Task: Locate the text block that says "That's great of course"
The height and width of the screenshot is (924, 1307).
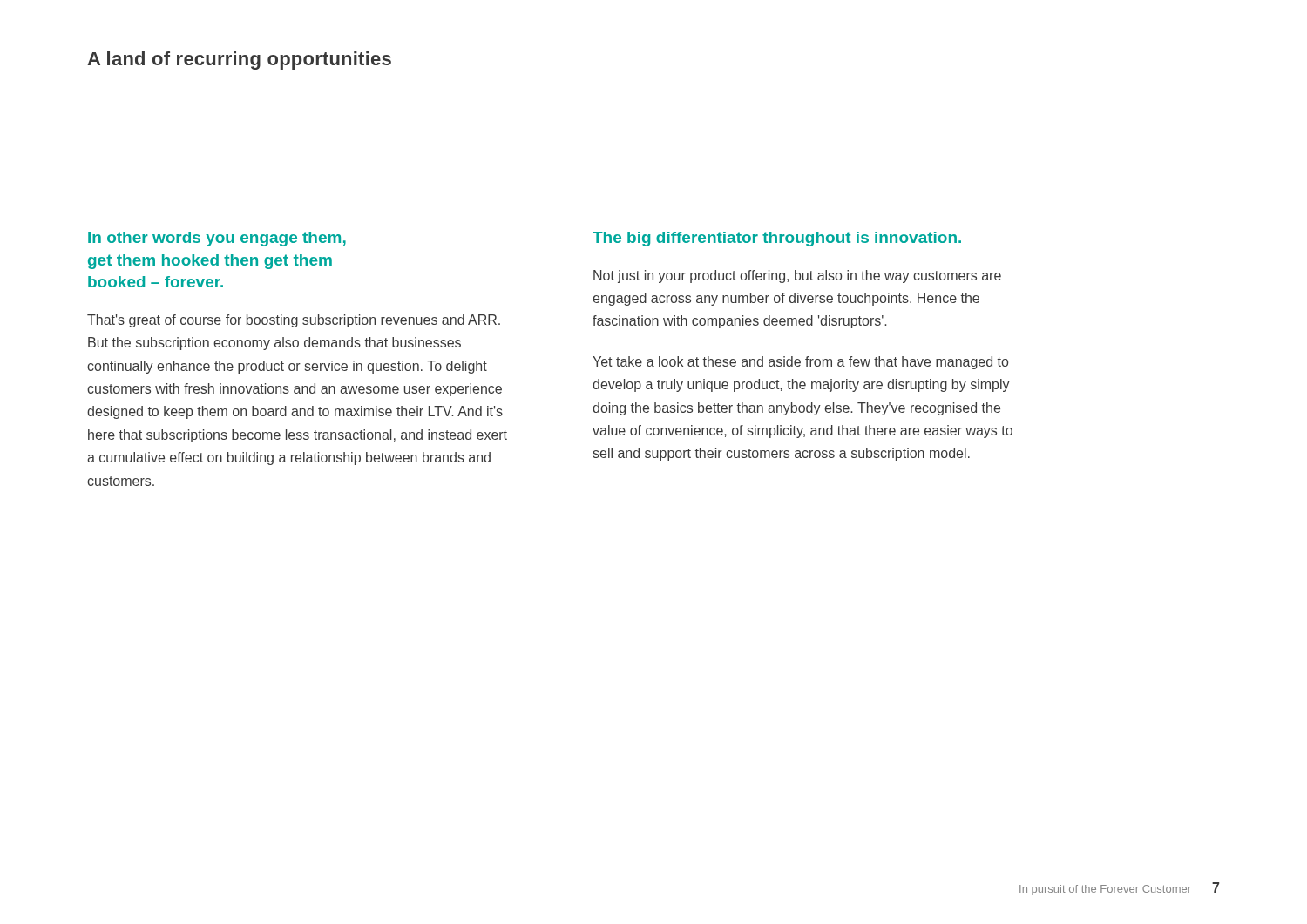Action: point(297,400)
